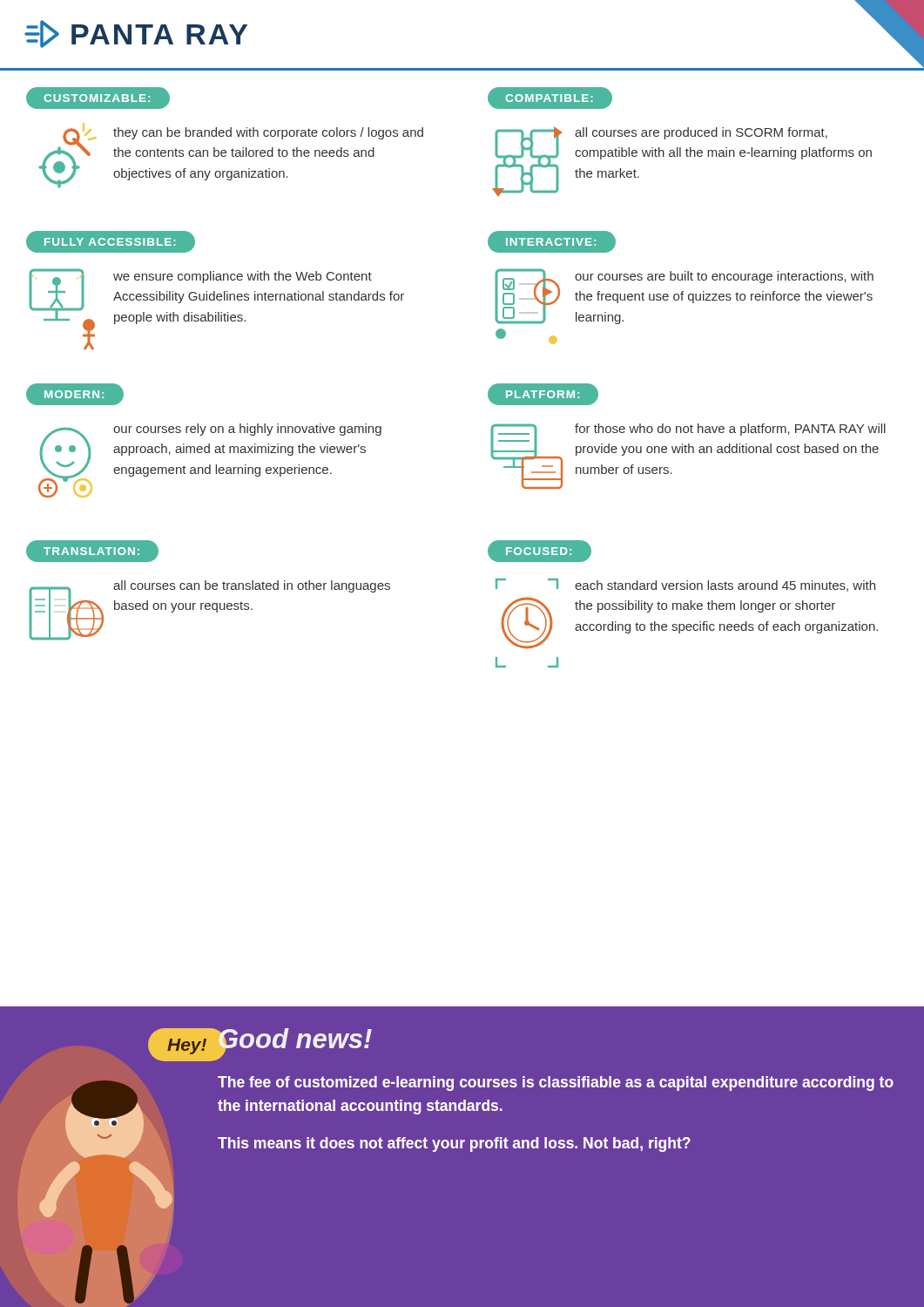Find the region starting "we ensure compliance with"
Viewport: 924px width, 1307px height.
point(259,296)
